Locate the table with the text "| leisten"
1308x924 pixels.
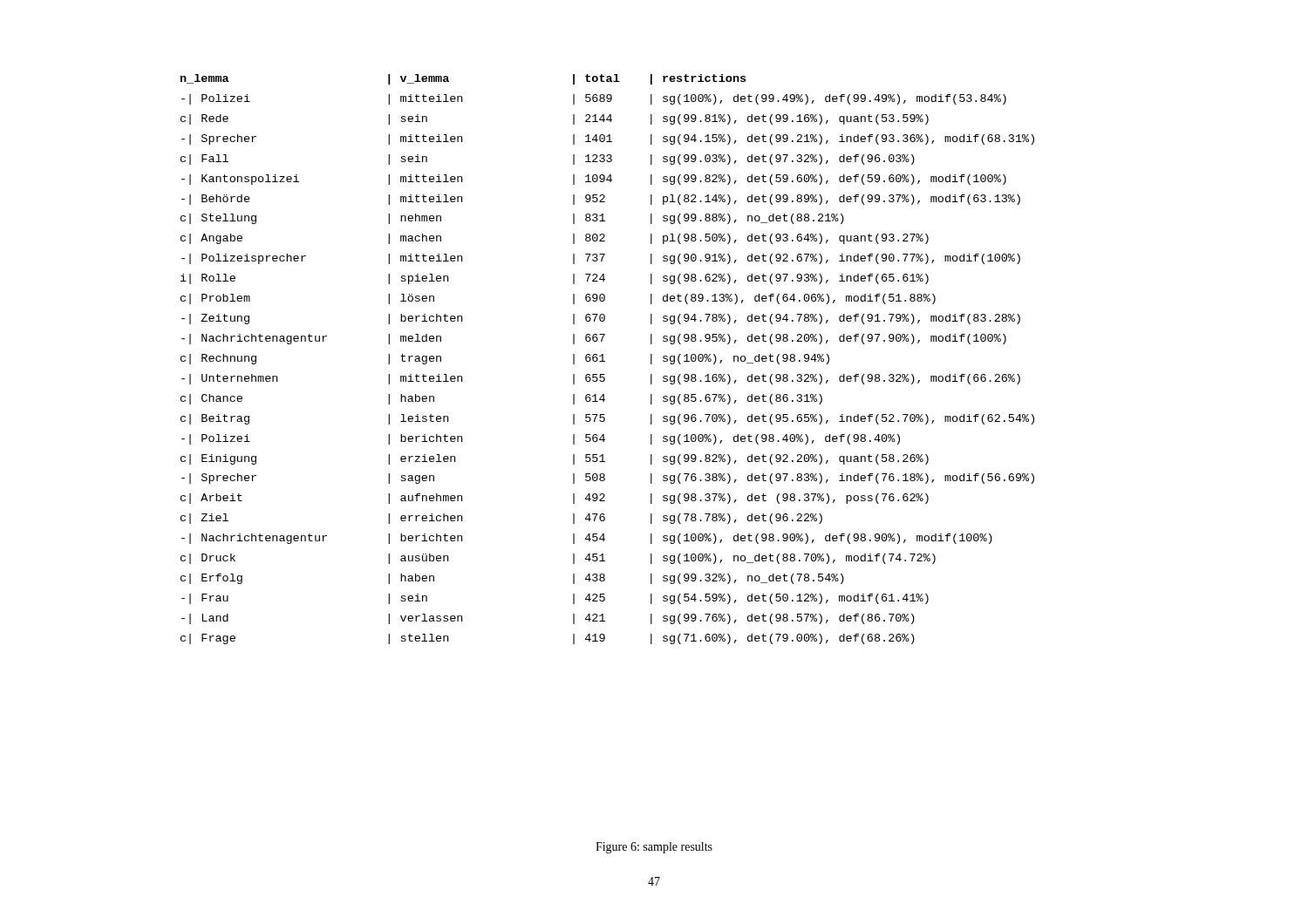654,359
